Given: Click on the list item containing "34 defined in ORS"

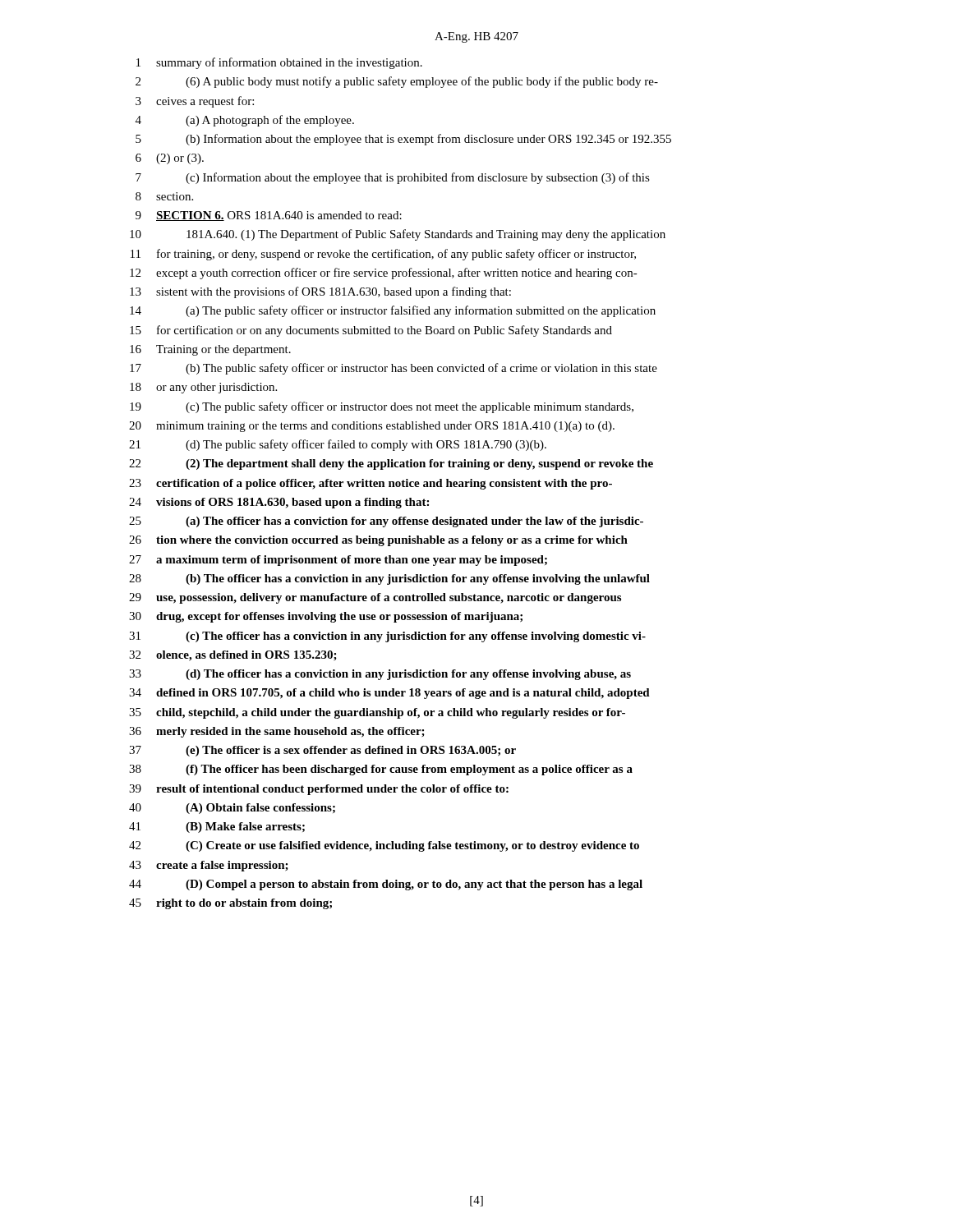Looking at the screenshot, I should (x=485, y=693).
